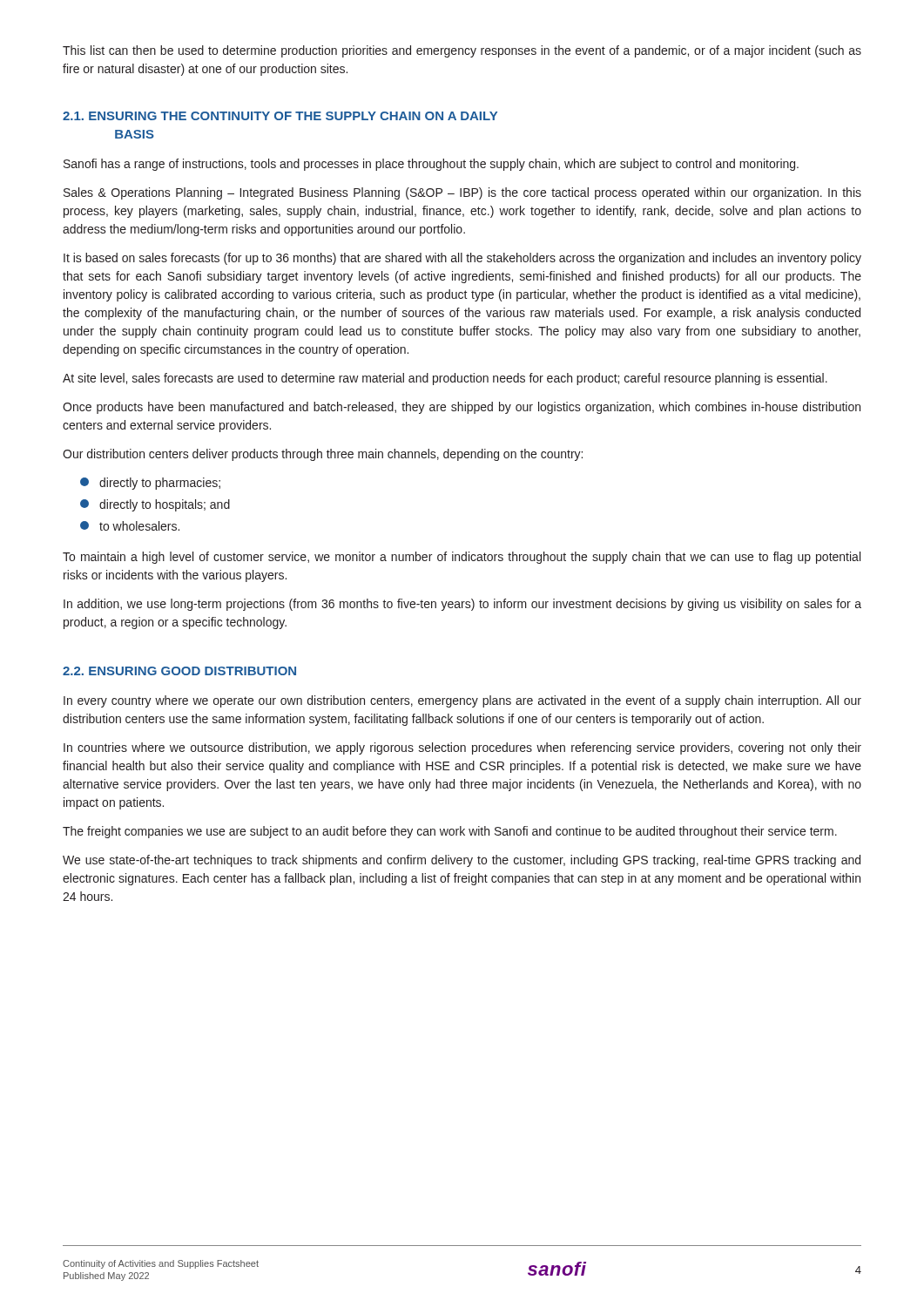924x1307 pixels.
Task: Locate the text block that says "Sanofi has a range of instructions,"
Action: click(x=462, y=164)
